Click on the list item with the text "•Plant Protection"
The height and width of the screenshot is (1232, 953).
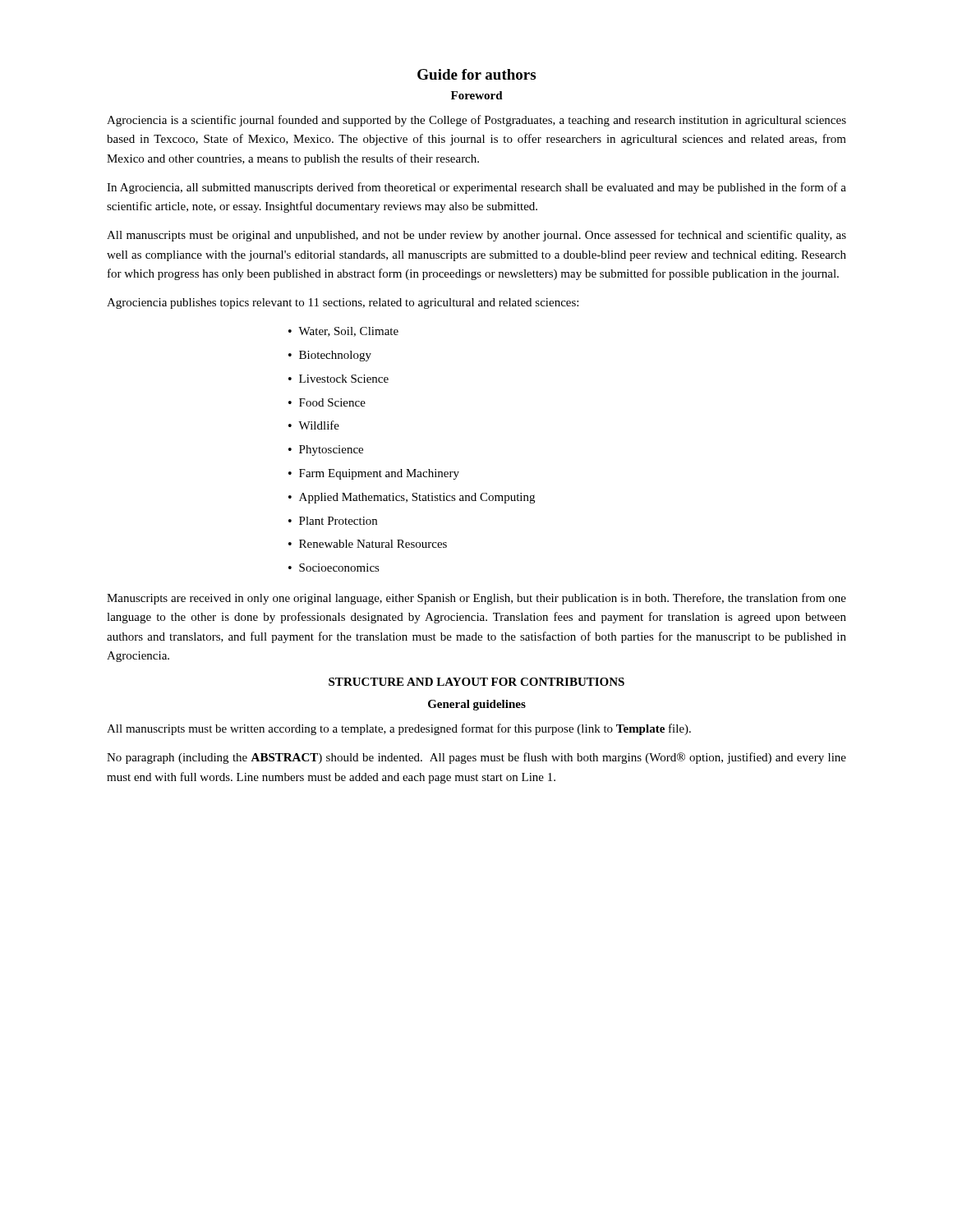tap(333, 522)
